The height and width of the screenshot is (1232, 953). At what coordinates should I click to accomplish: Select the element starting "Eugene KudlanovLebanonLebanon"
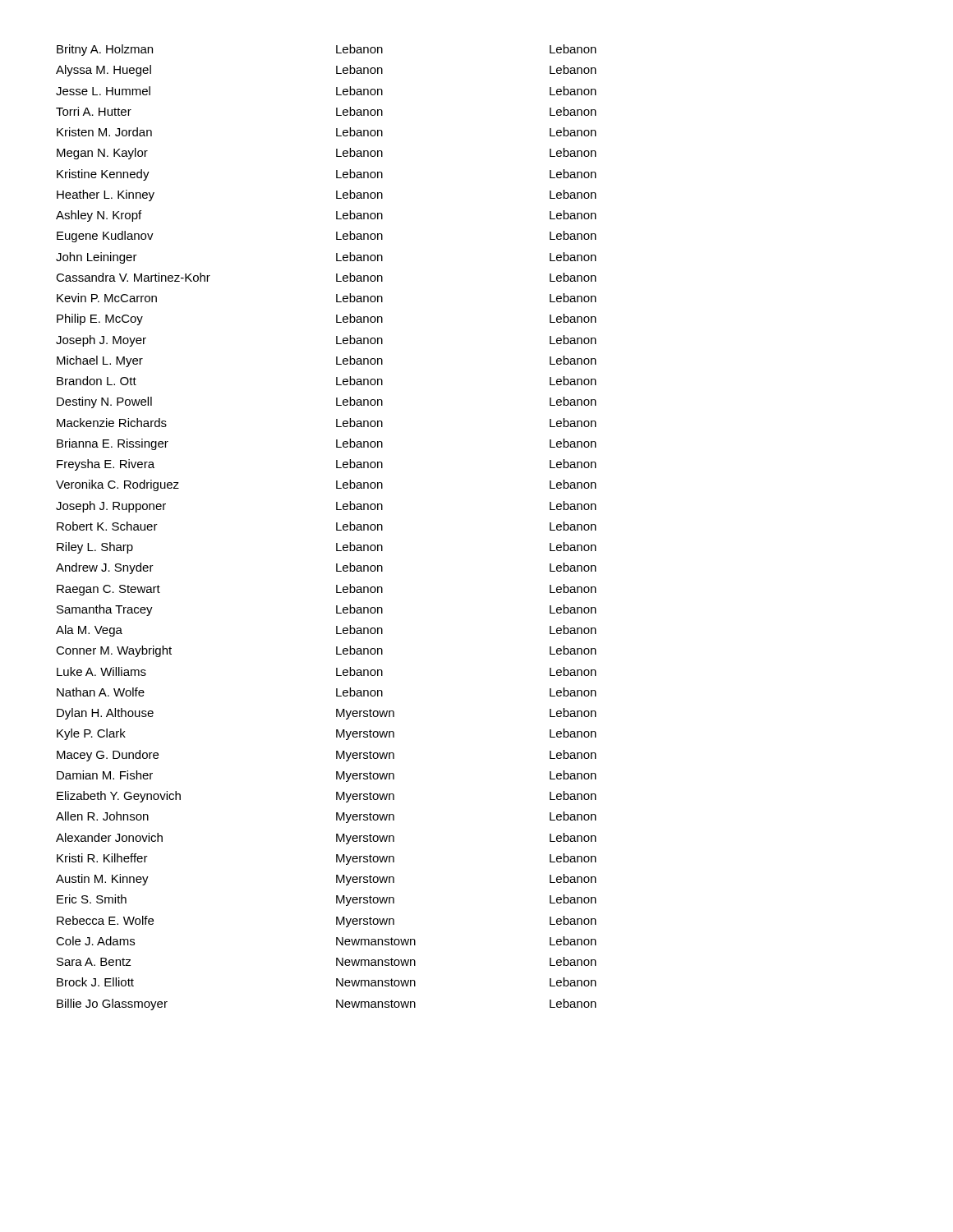click(384, 236)
